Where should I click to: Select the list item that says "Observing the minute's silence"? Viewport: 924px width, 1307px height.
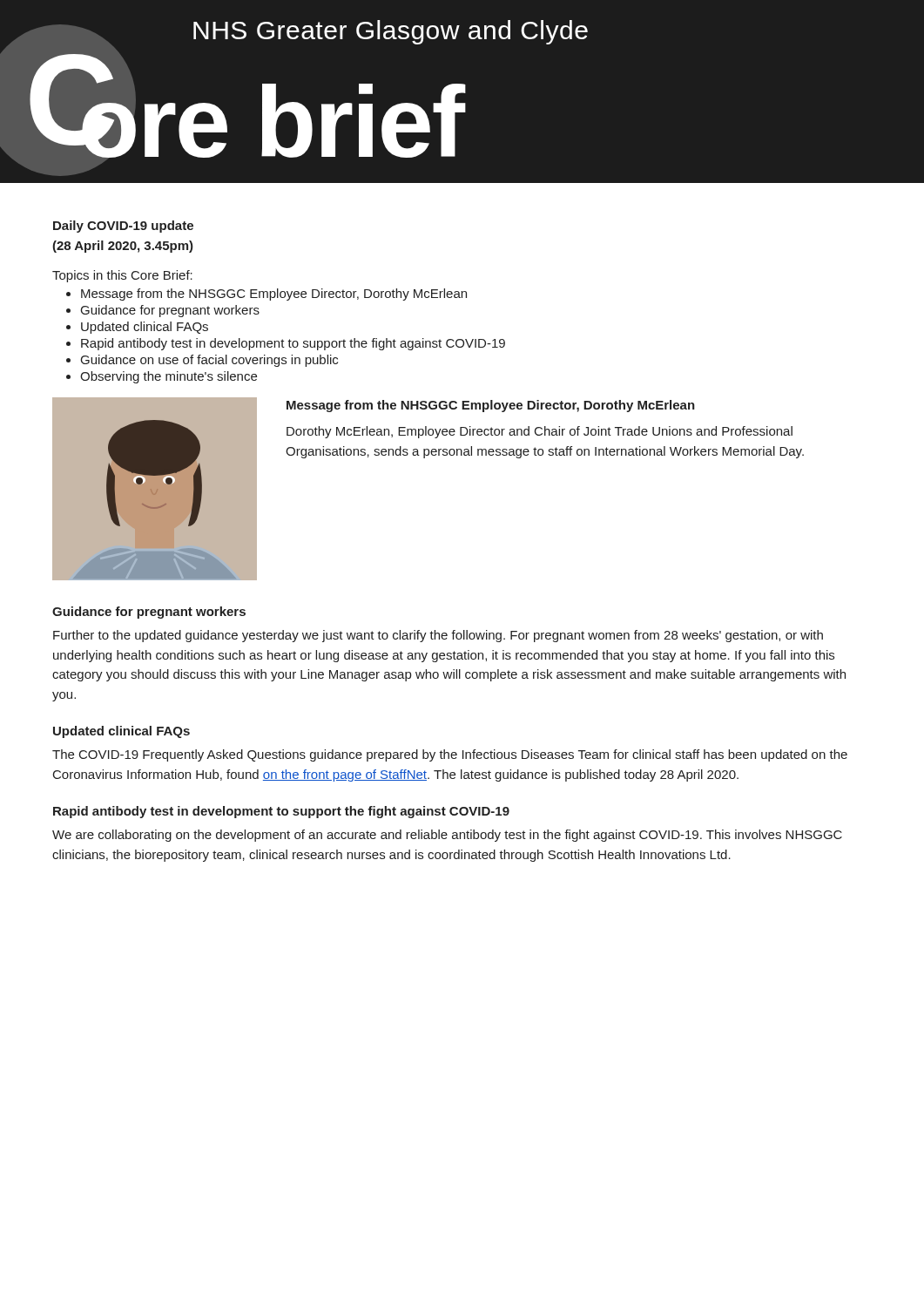169,376
